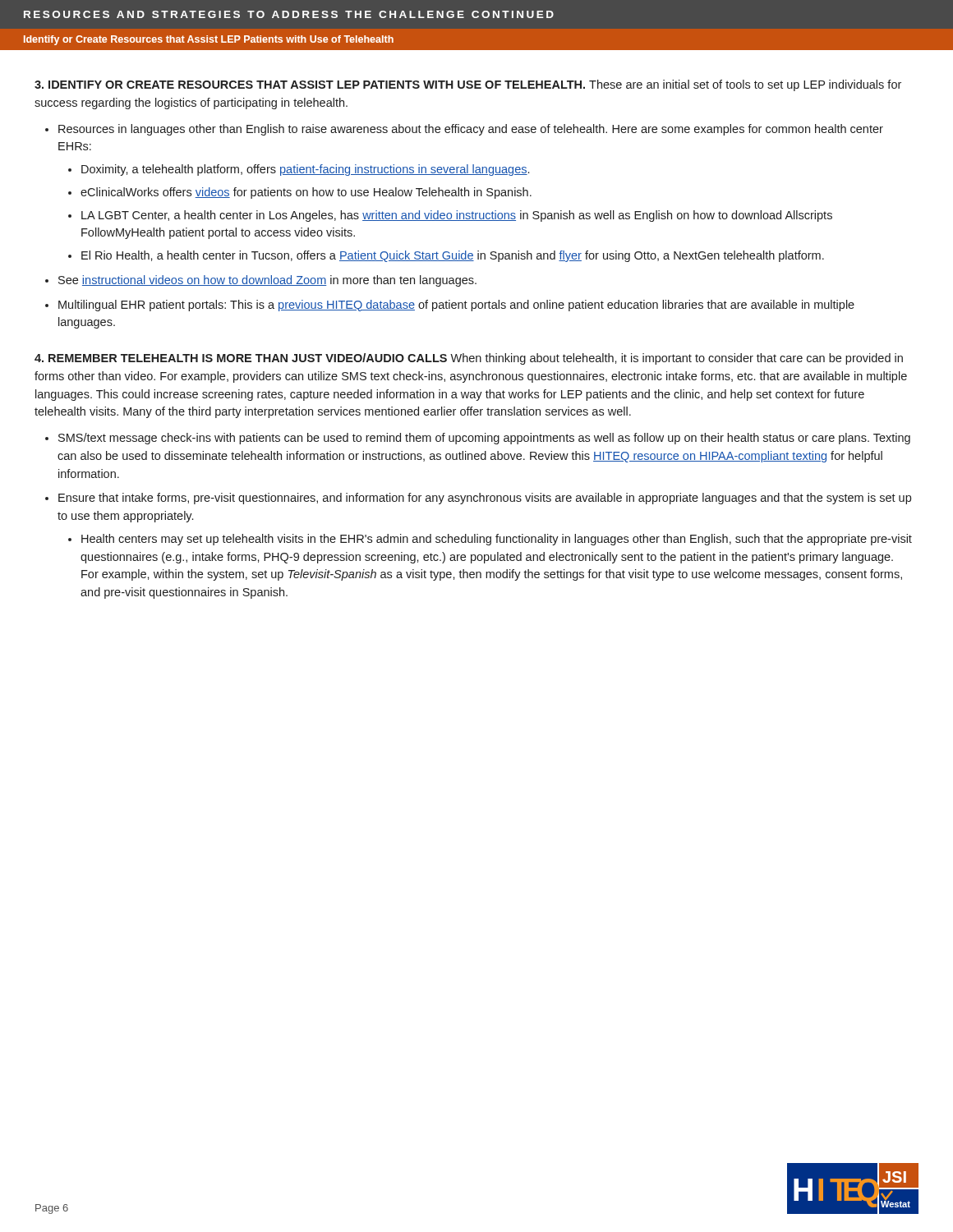953x1232 pixels.
Task: Find the element starting "eClinicalWorks offers videos"
Action: (x=306, y=192)
